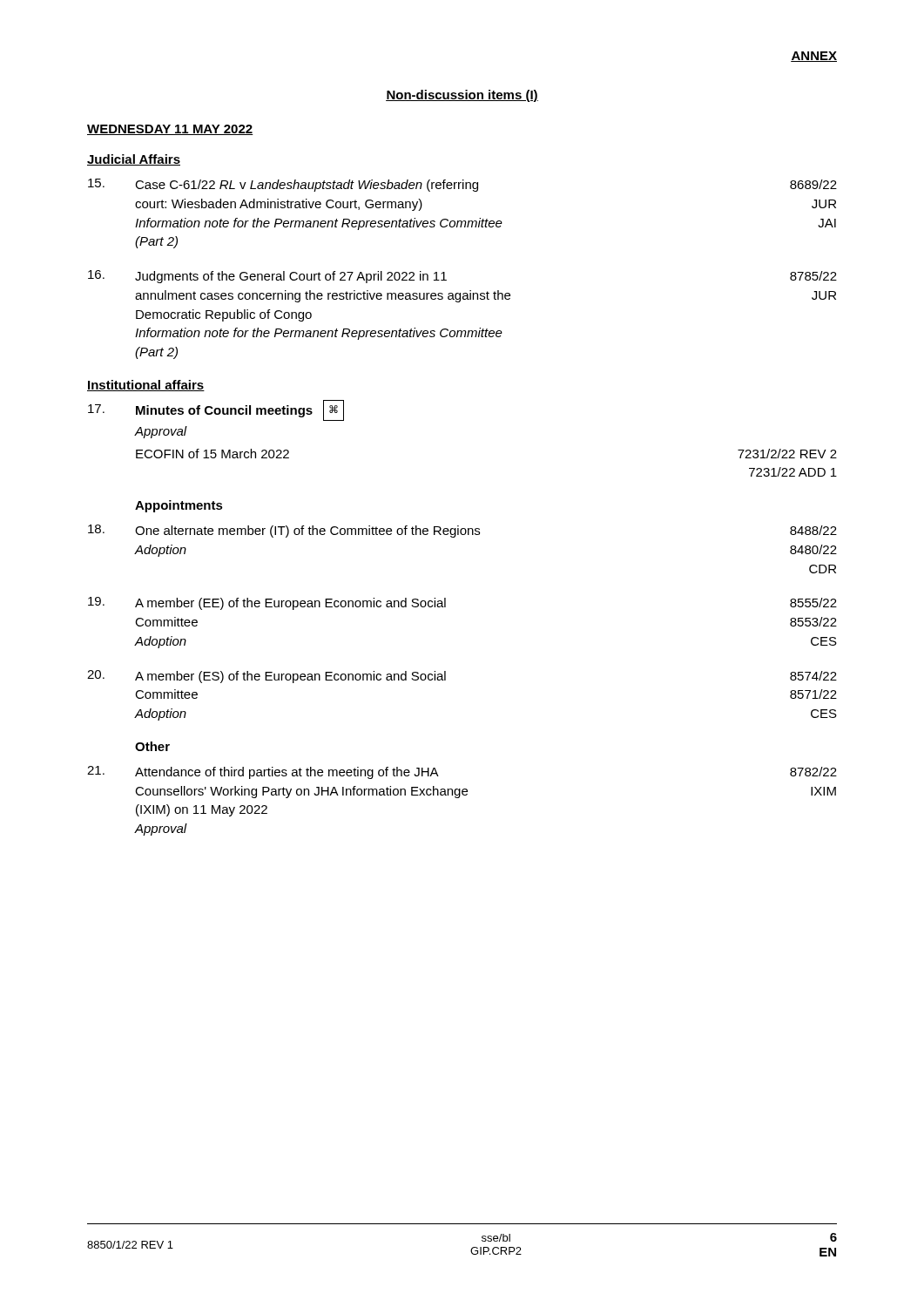Locate the text "Institutional affairs"

tap(146, 384)
